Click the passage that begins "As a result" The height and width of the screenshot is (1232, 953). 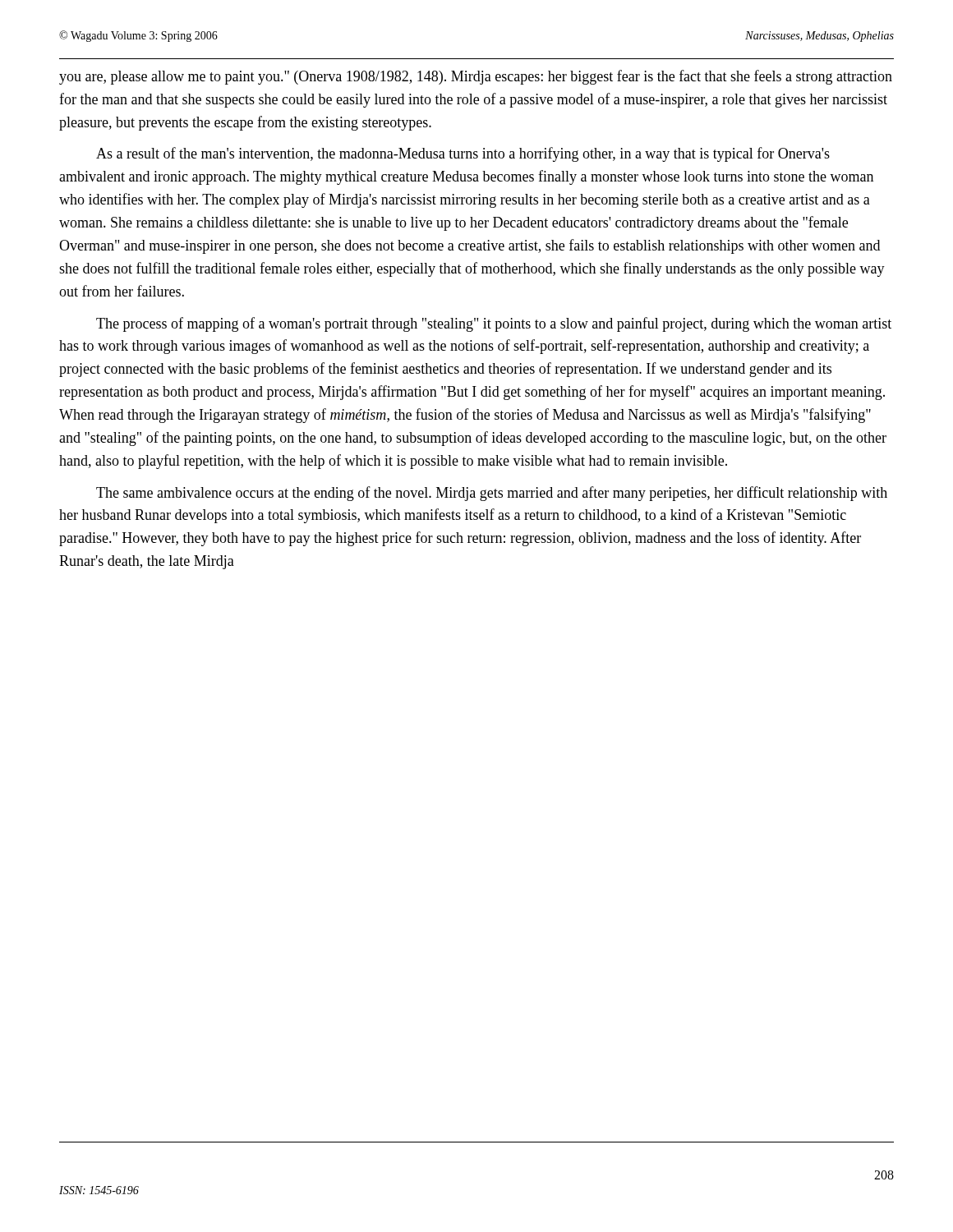476,223
